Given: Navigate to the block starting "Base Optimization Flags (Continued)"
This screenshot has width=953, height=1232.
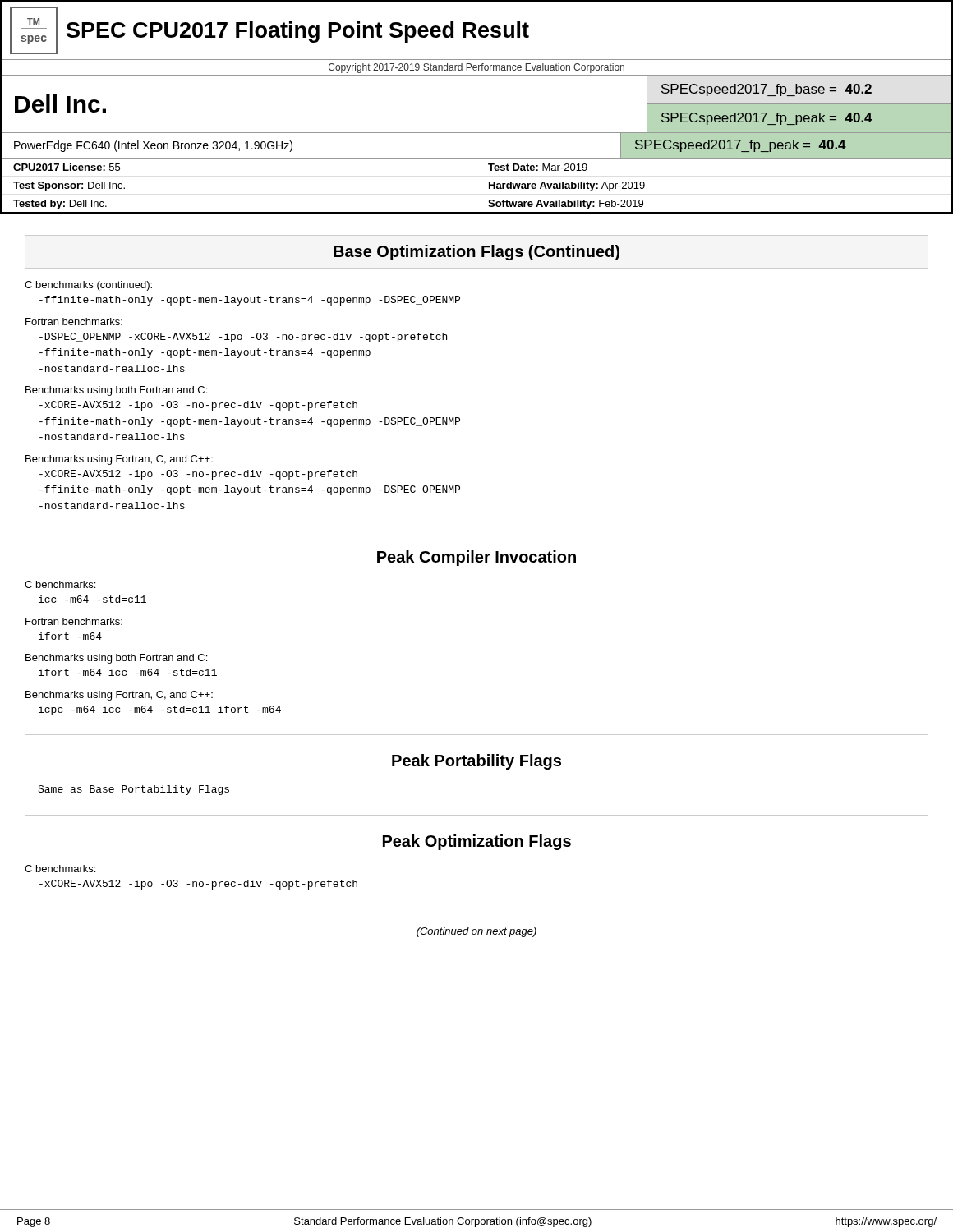Looking at the screenshot, I should tap(476, 251).
